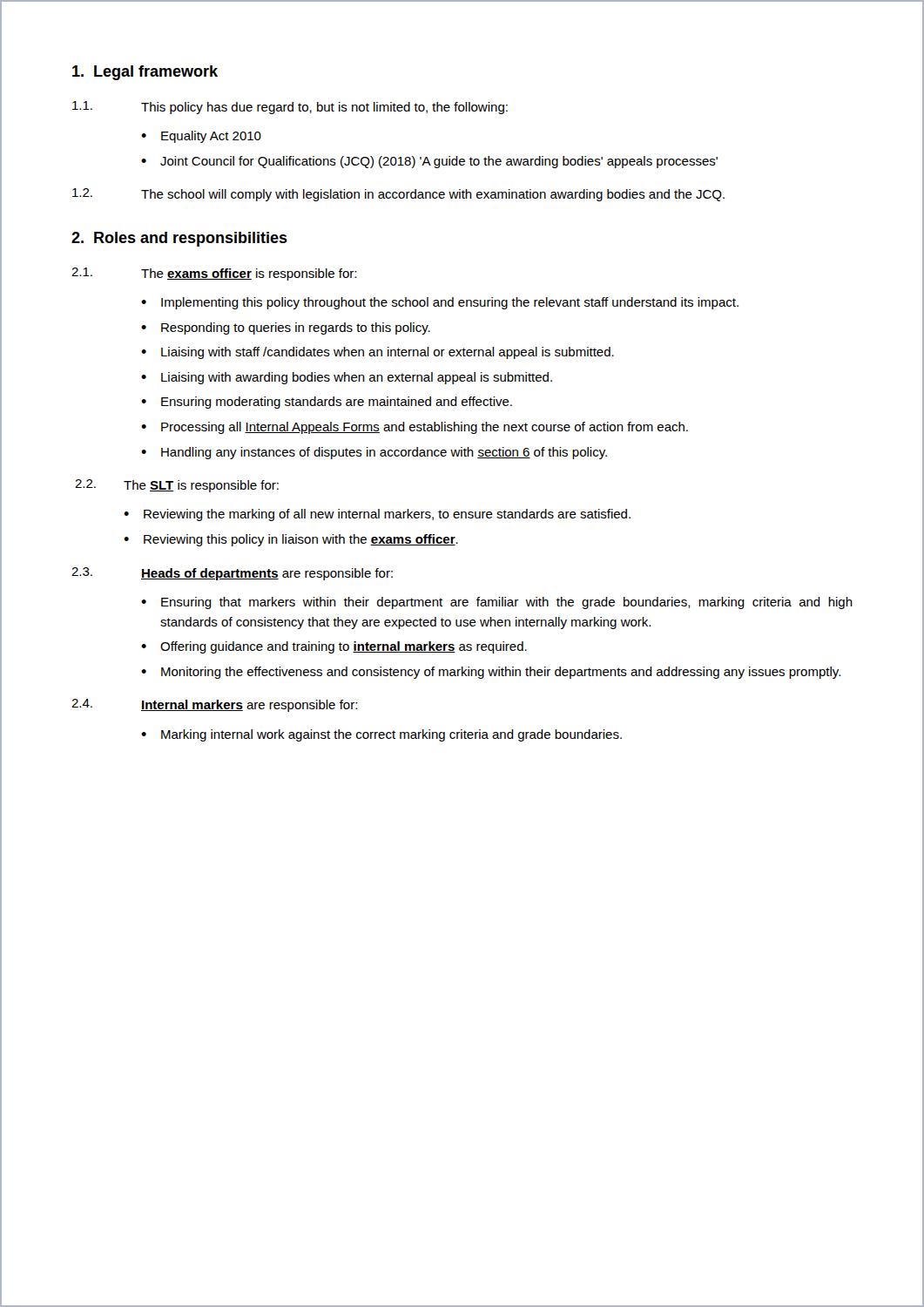Click on the block starting "• Offering guidance and"
This screenshot has height=1307, width=924.
(x=497, y=647)
